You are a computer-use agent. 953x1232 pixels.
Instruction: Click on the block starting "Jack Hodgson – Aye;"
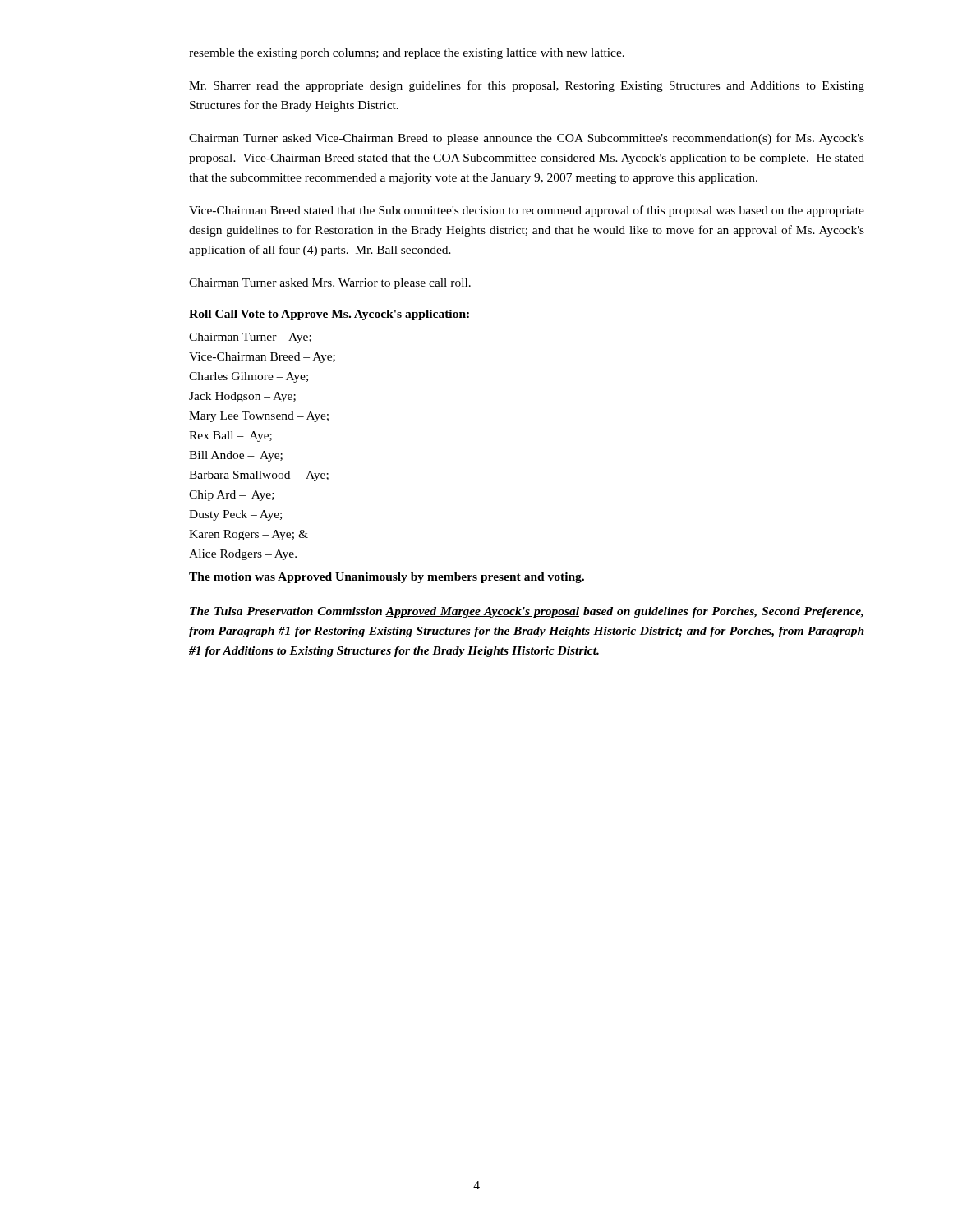(x=243, y=396)
